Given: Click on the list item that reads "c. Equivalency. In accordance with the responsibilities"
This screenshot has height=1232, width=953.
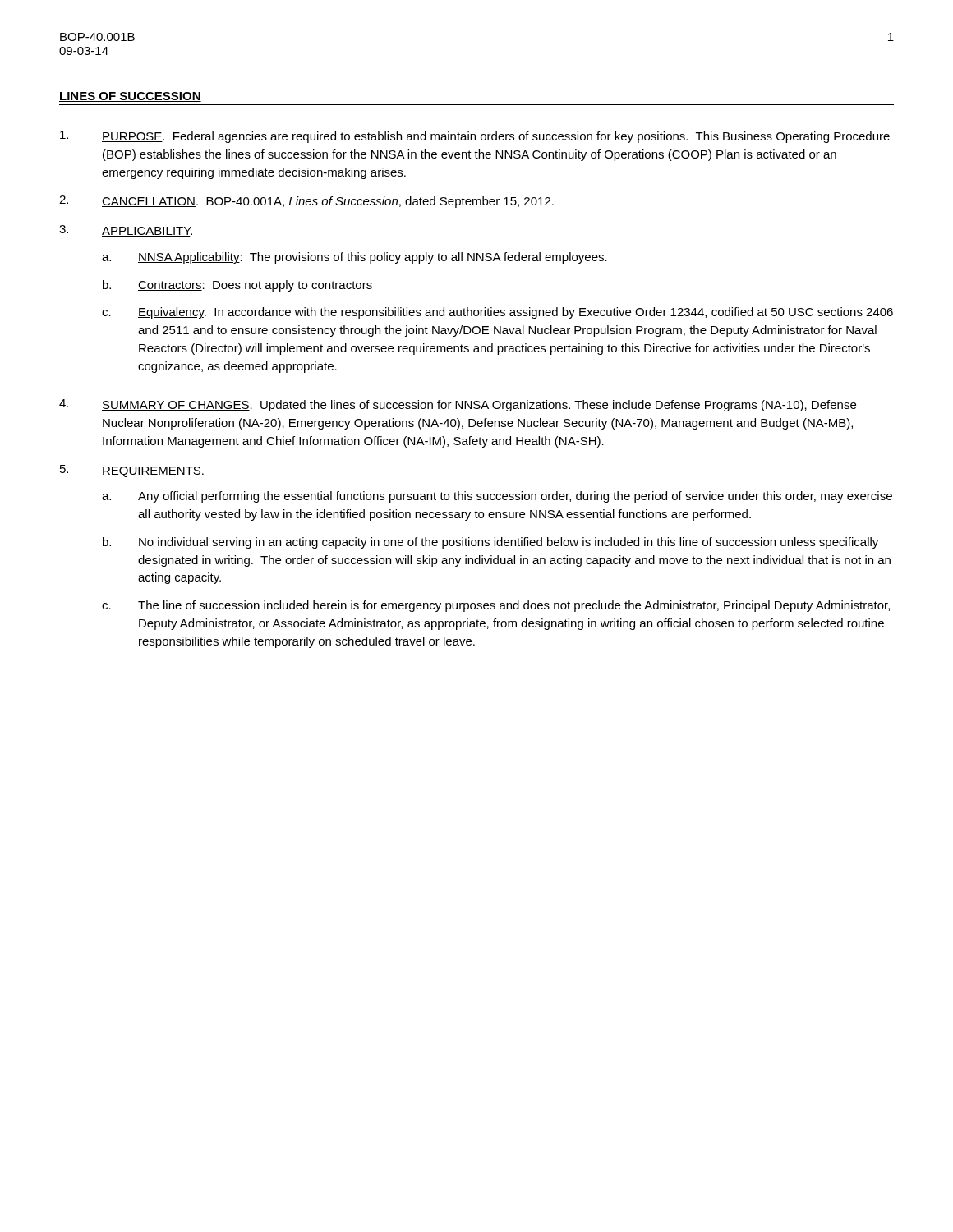Looking at the screenshot, I should point(498,339).
